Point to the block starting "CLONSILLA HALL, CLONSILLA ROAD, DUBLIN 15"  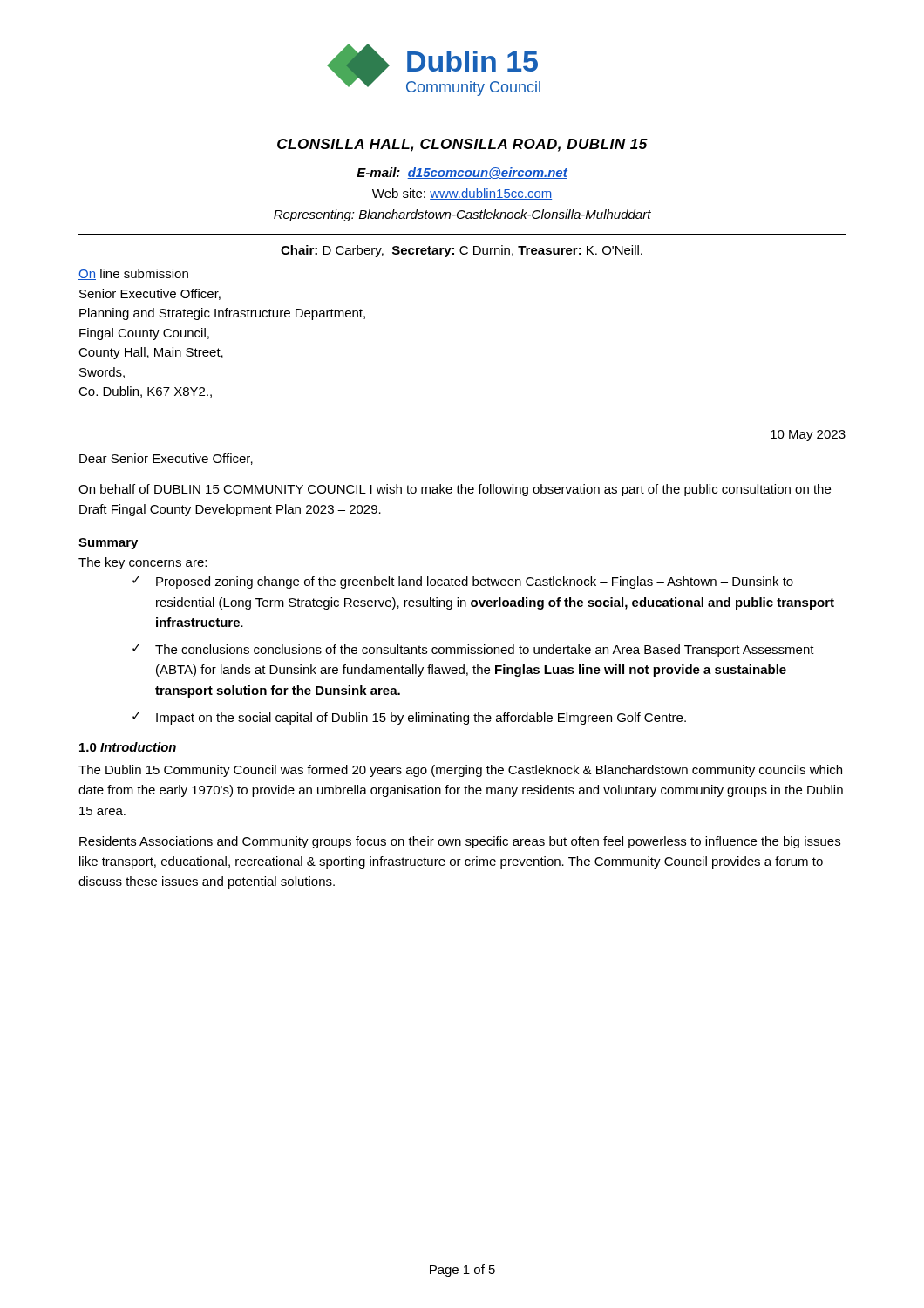(462, 144)
